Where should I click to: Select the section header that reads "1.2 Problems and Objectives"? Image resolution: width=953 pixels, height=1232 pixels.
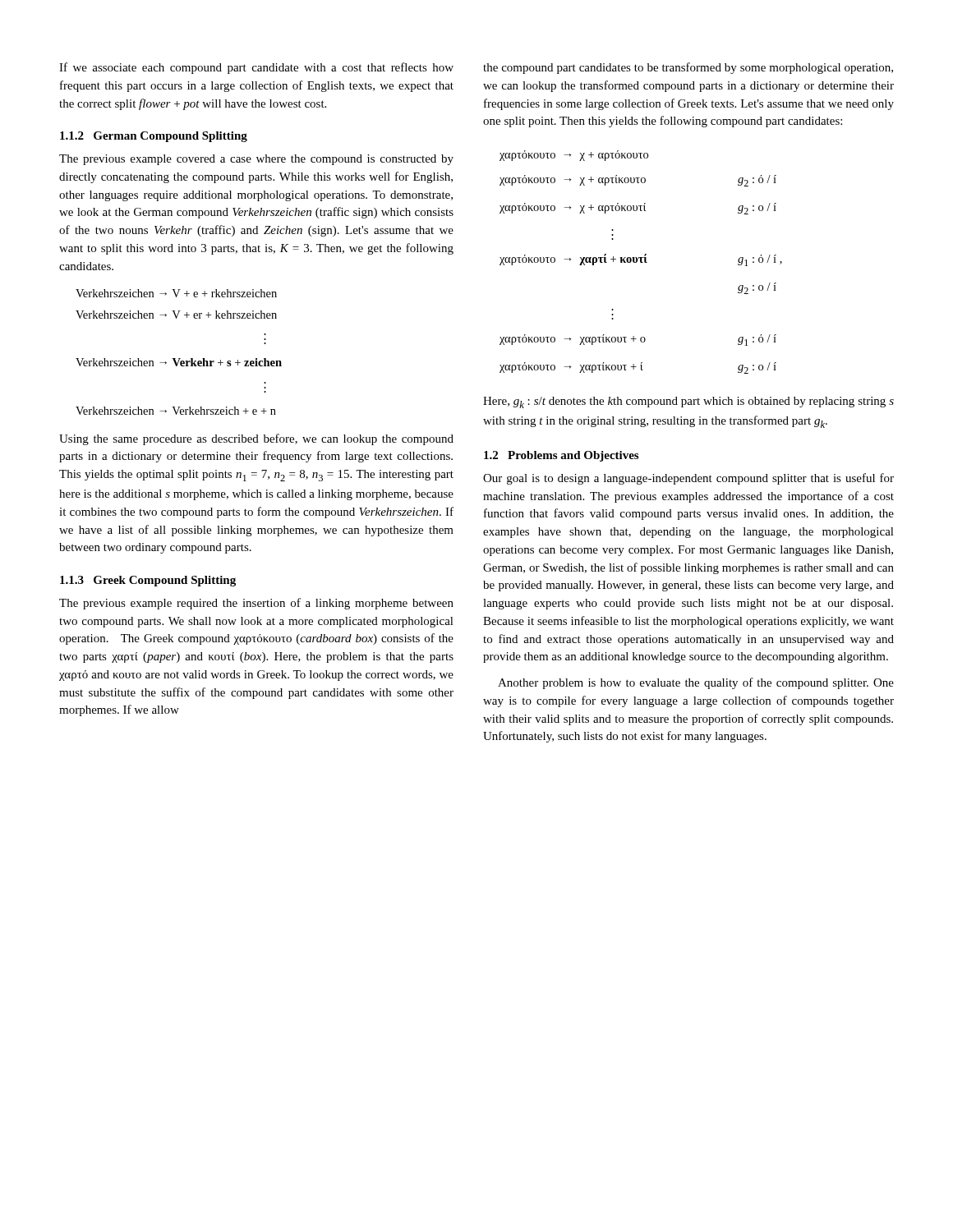[561, 455]
